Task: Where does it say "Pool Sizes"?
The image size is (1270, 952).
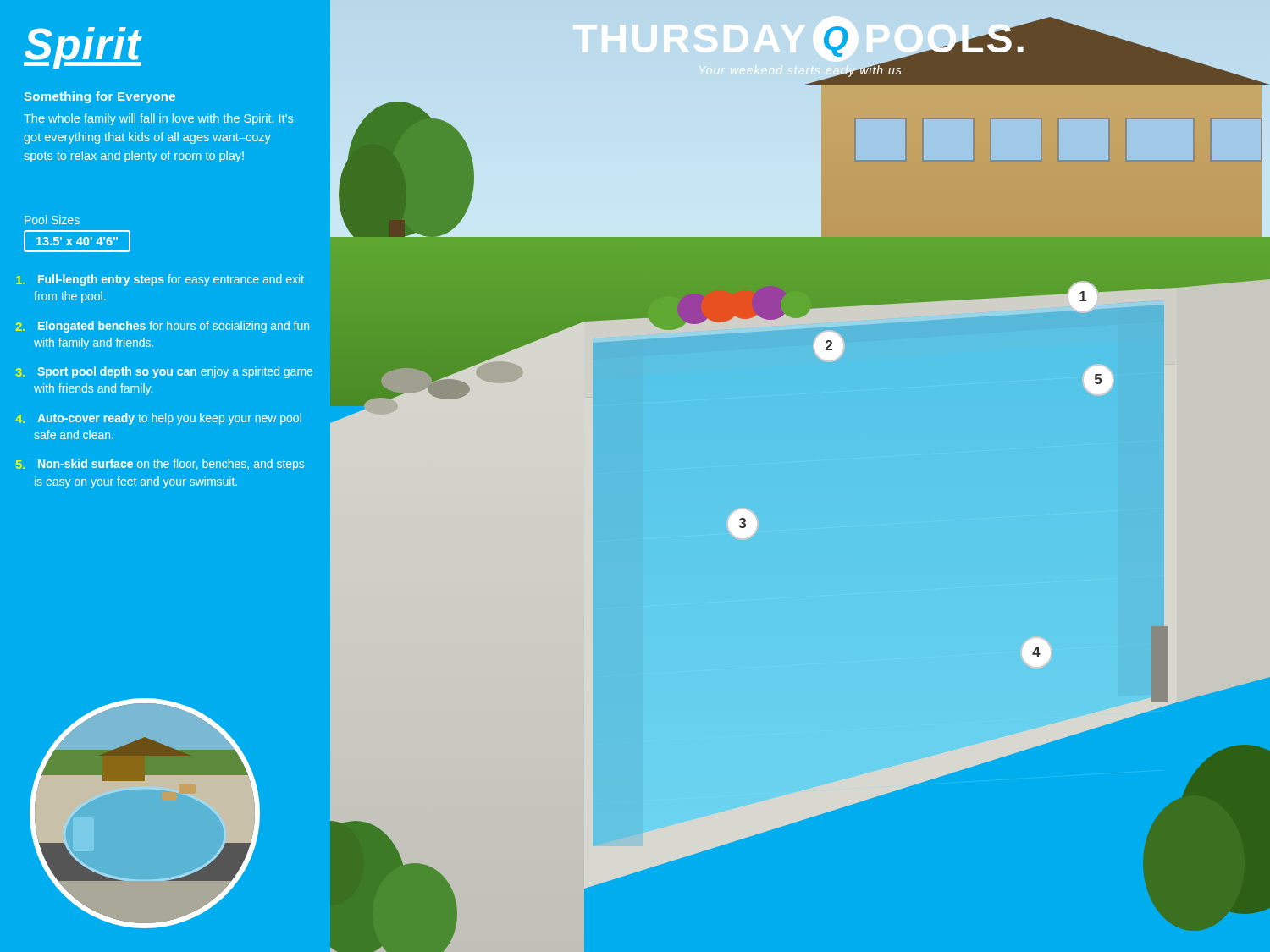Action: tap(52, 220)
